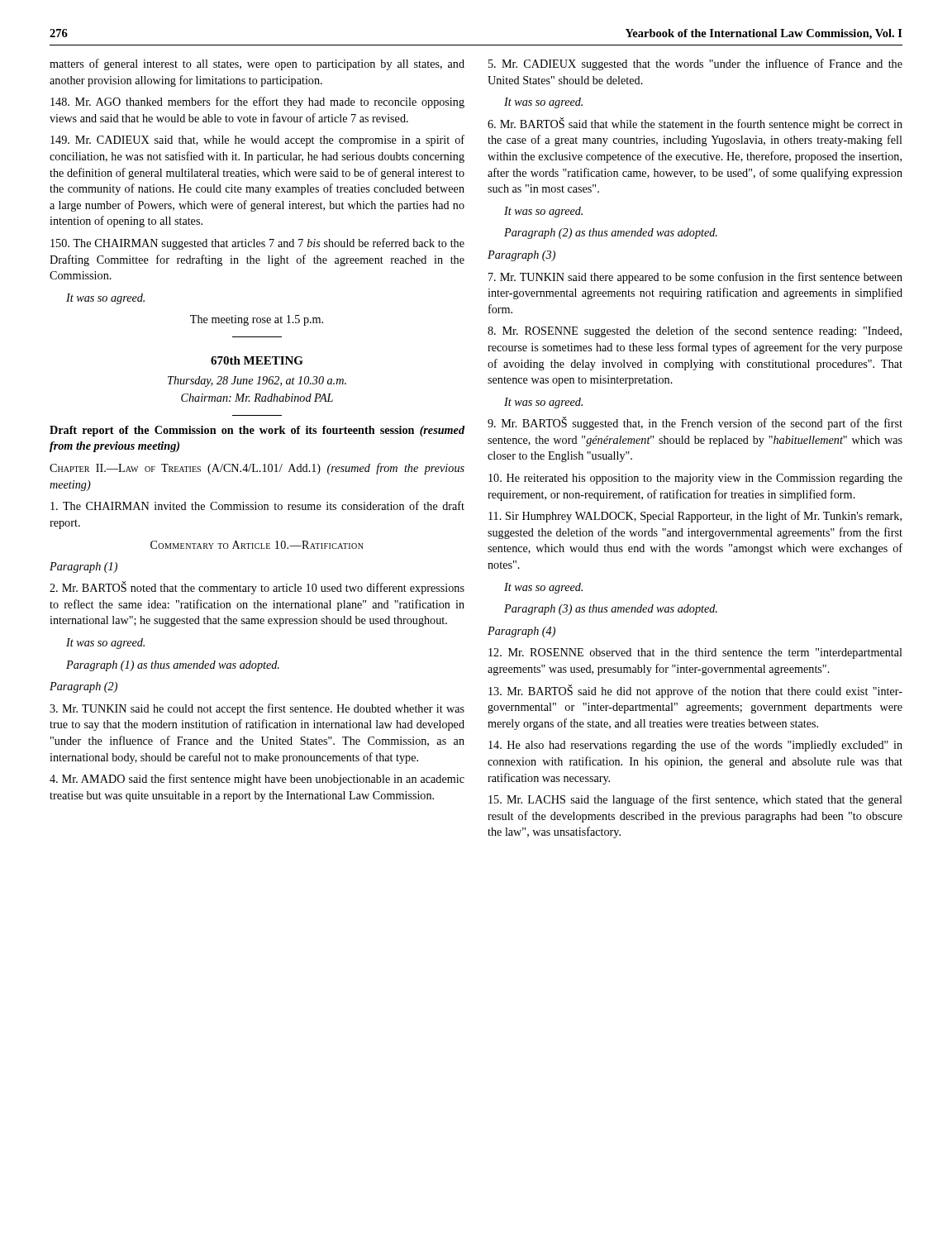The width and height of the screenshot is (952, 1240).
Task: Point to the passage starting "The meeting rose at 1.5"
Action: (x=257, y=320)
